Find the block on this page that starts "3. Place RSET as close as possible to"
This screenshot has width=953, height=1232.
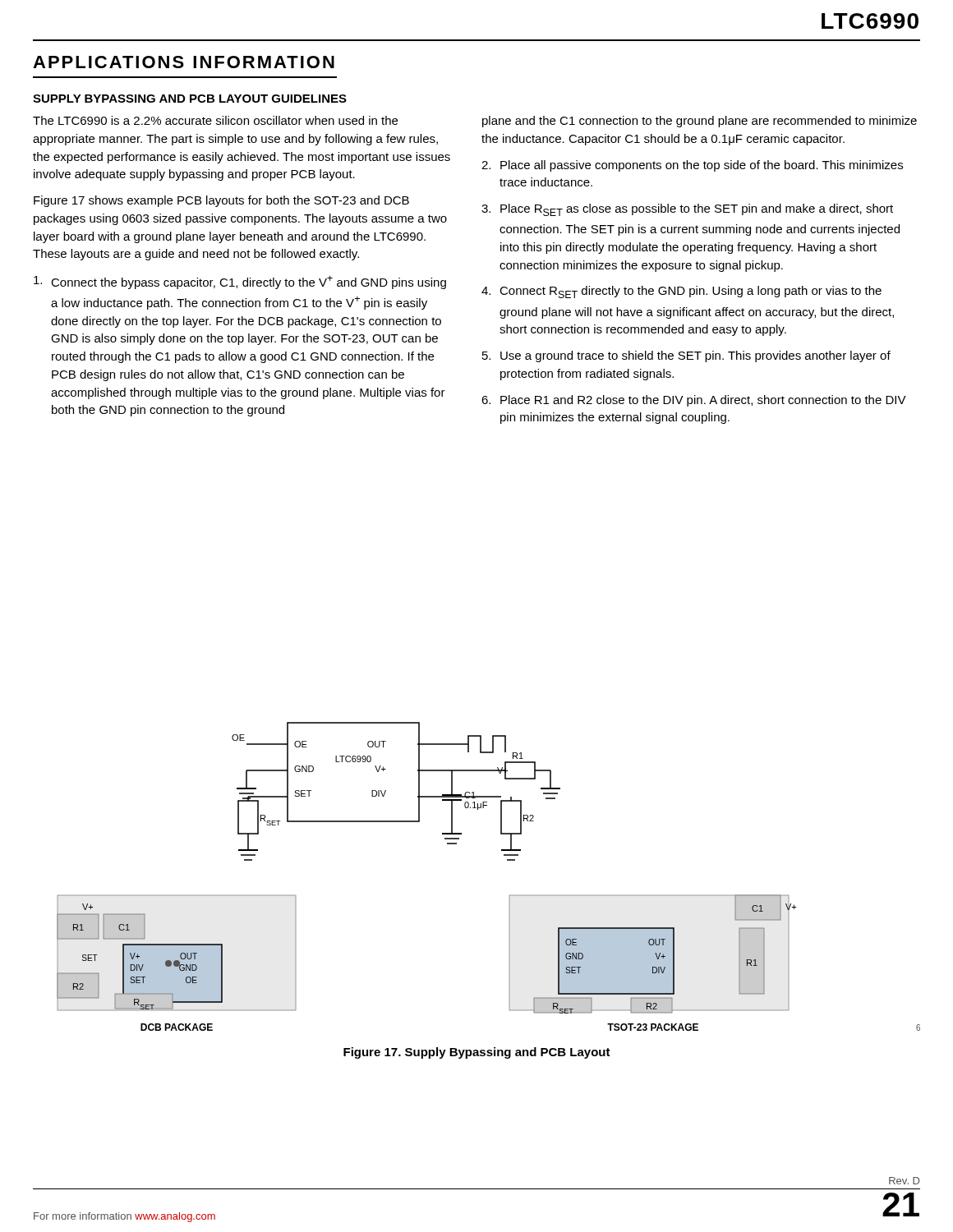[x=701, y=237]
